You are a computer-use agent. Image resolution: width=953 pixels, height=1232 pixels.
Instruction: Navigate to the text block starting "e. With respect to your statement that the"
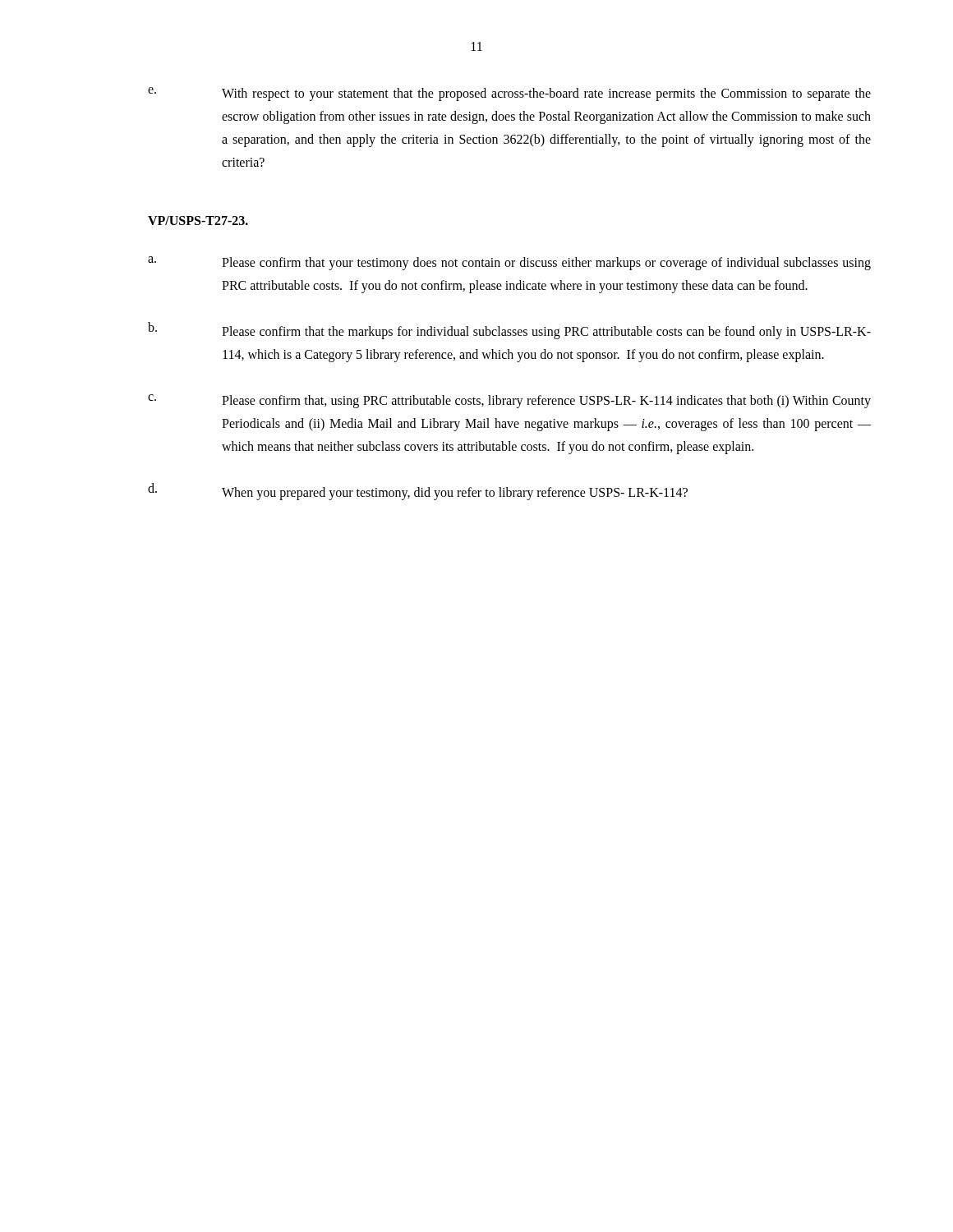click(509, 128)
